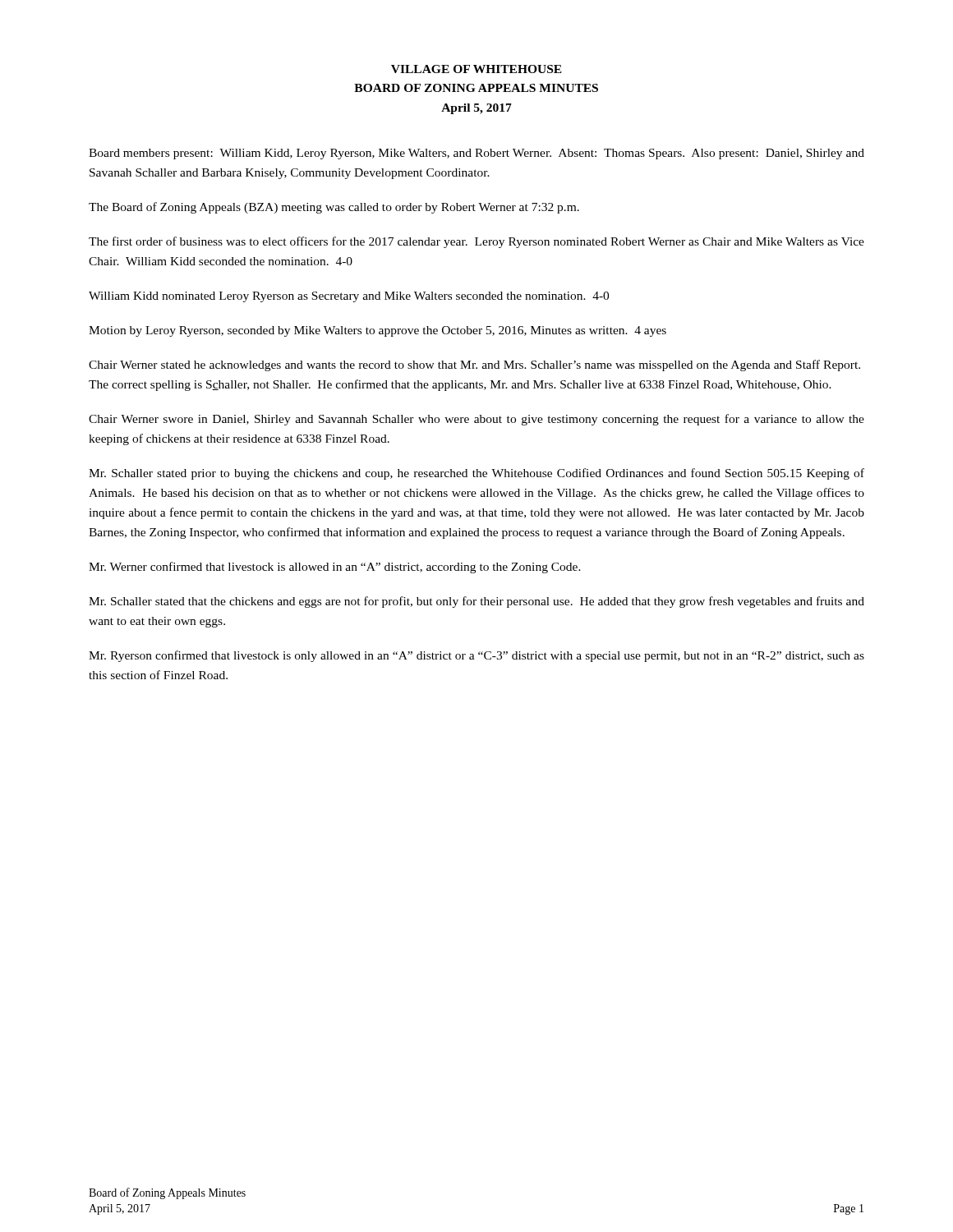This screenshot has width=953, height=1232.
Task: Select the text block starting "Mr. Ryerson confirmed that livestock is only"
Action: (x=476, y=665)
